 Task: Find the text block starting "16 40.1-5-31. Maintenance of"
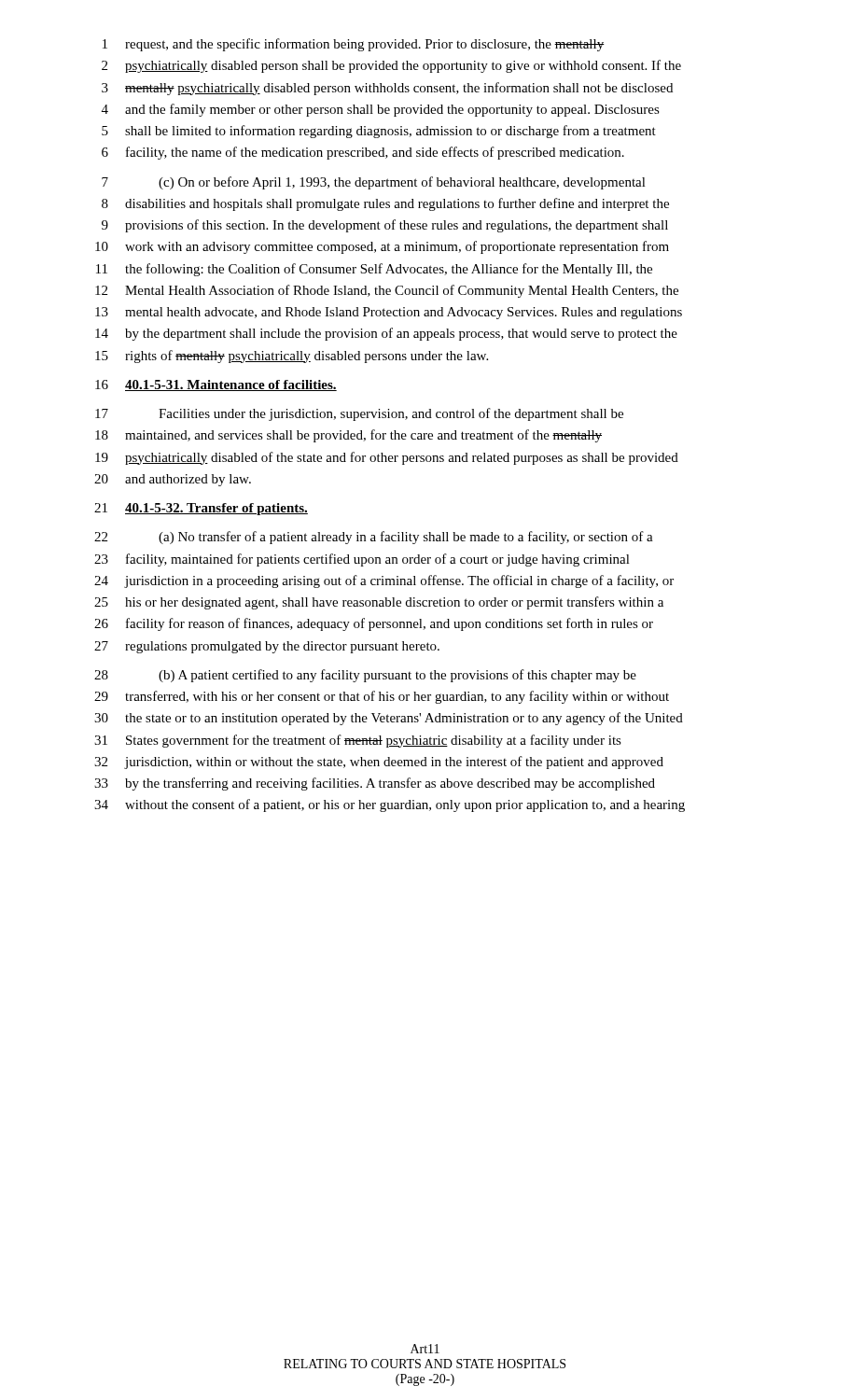pos(216,385)
